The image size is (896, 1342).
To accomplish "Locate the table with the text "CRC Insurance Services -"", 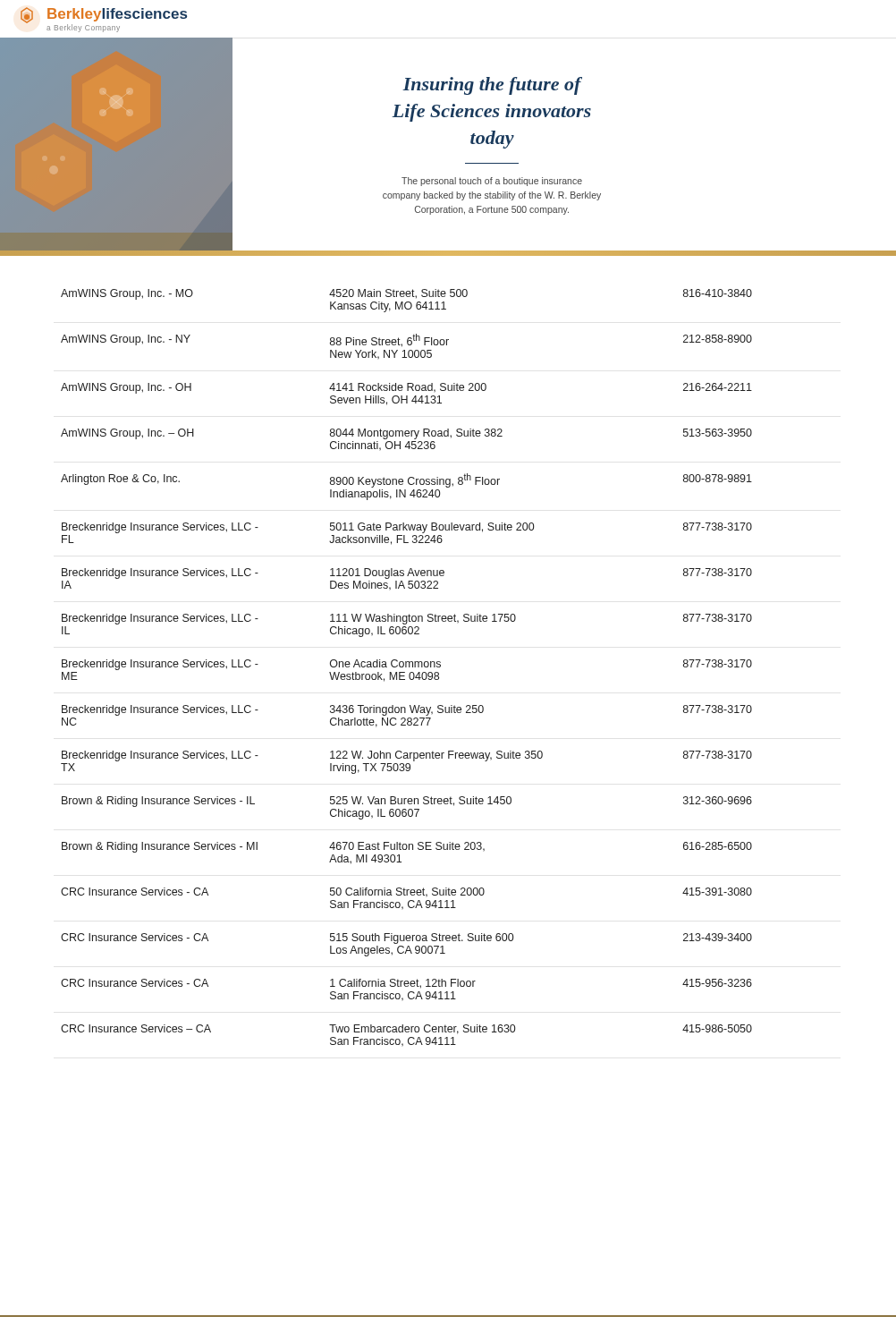I will (447, 668).
